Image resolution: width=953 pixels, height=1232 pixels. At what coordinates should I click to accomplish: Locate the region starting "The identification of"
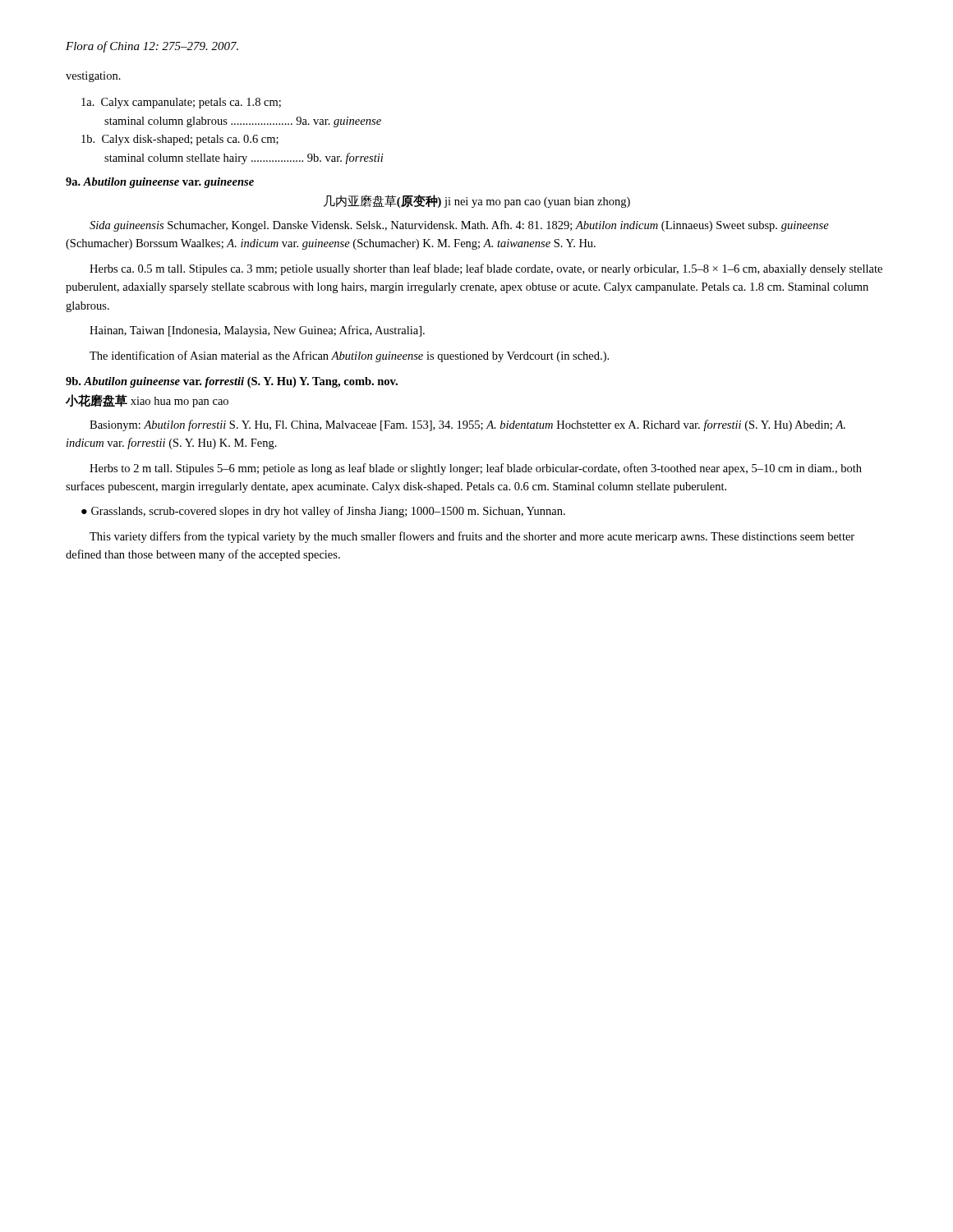click(350, 355)
